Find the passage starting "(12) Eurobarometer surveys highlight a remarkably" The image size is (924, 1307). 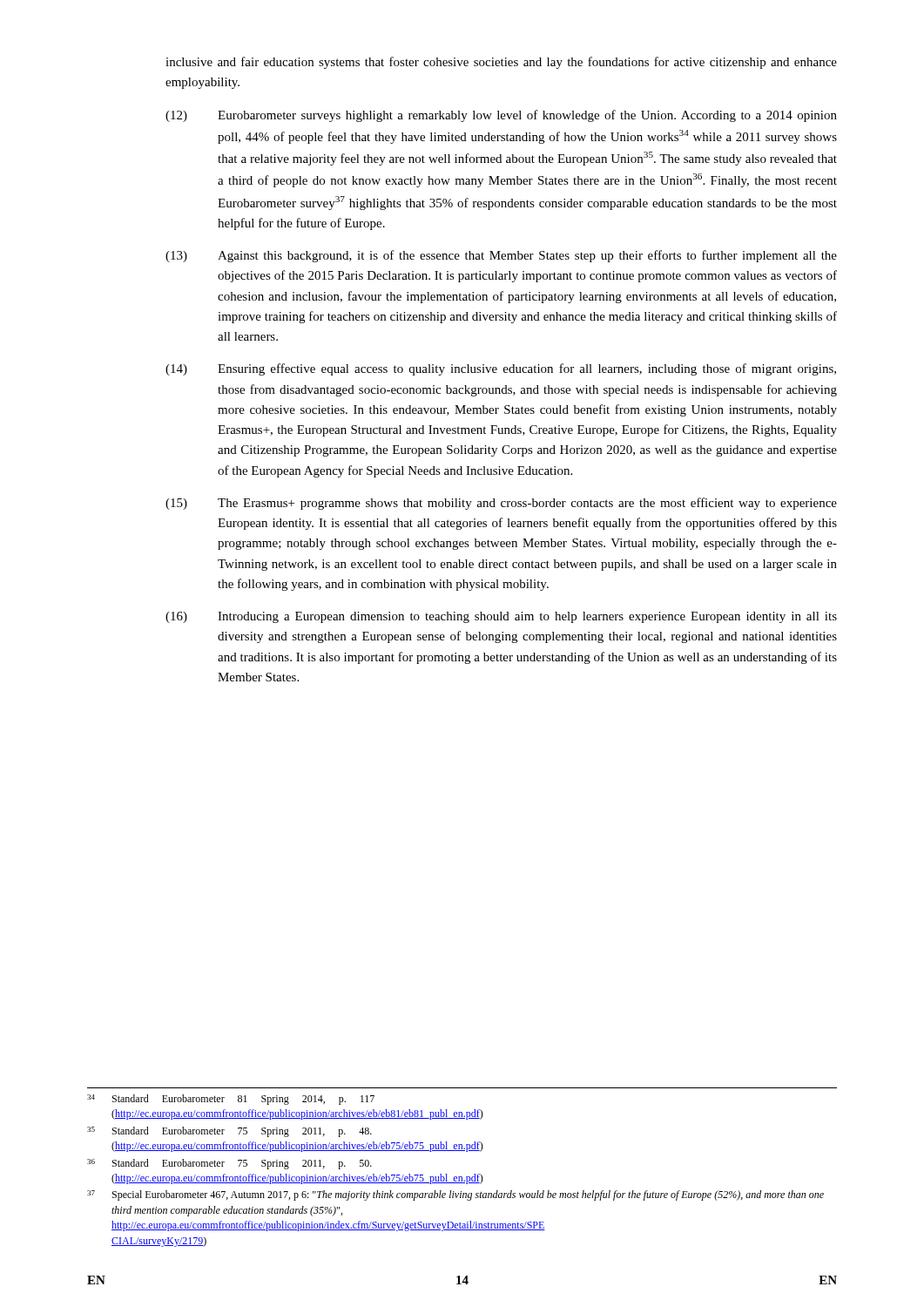(x=501, y=169)
